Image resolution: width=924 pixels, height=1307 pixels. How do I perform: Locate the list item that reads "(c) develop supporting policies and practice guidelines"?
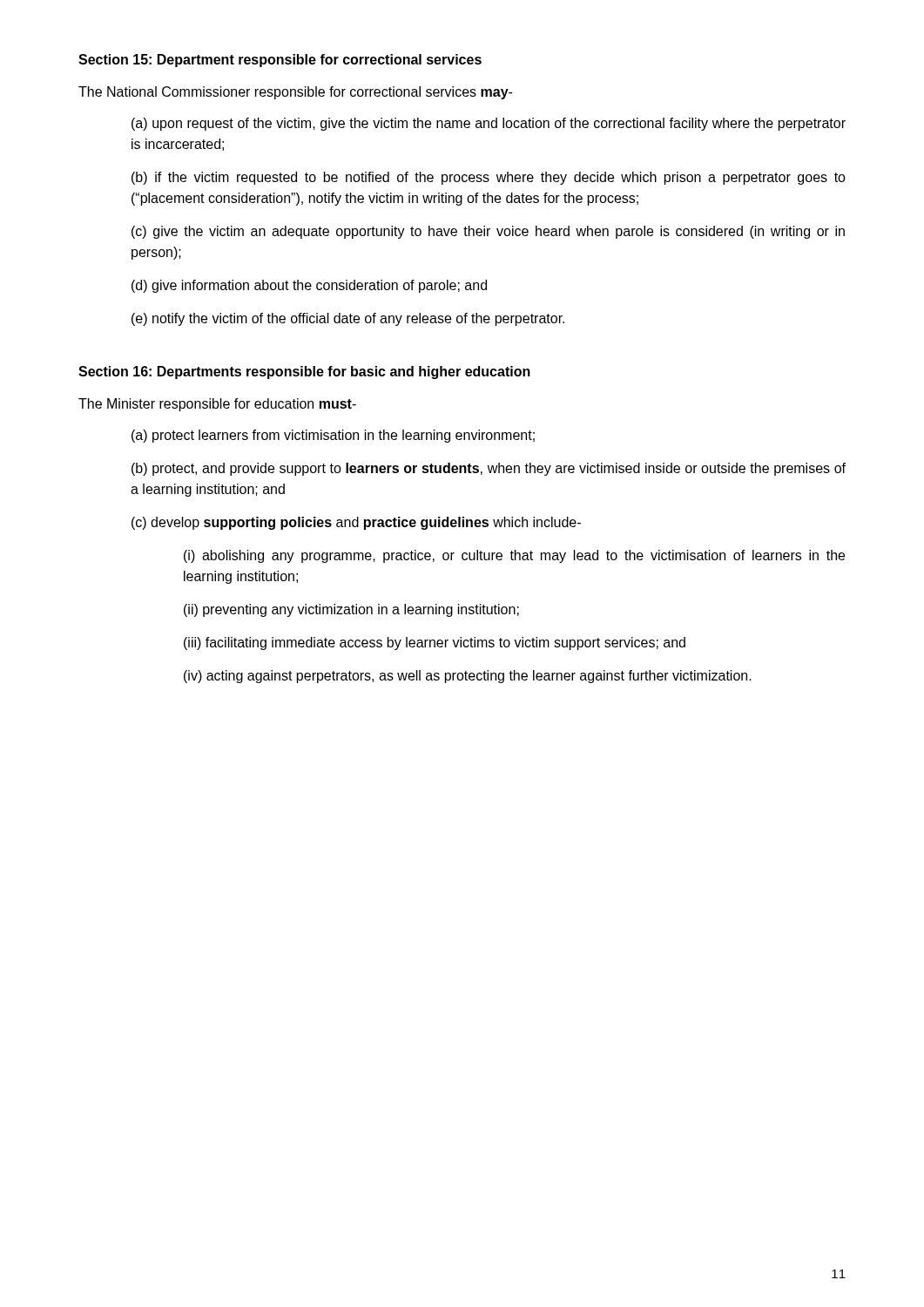click(x=356, y=522)
